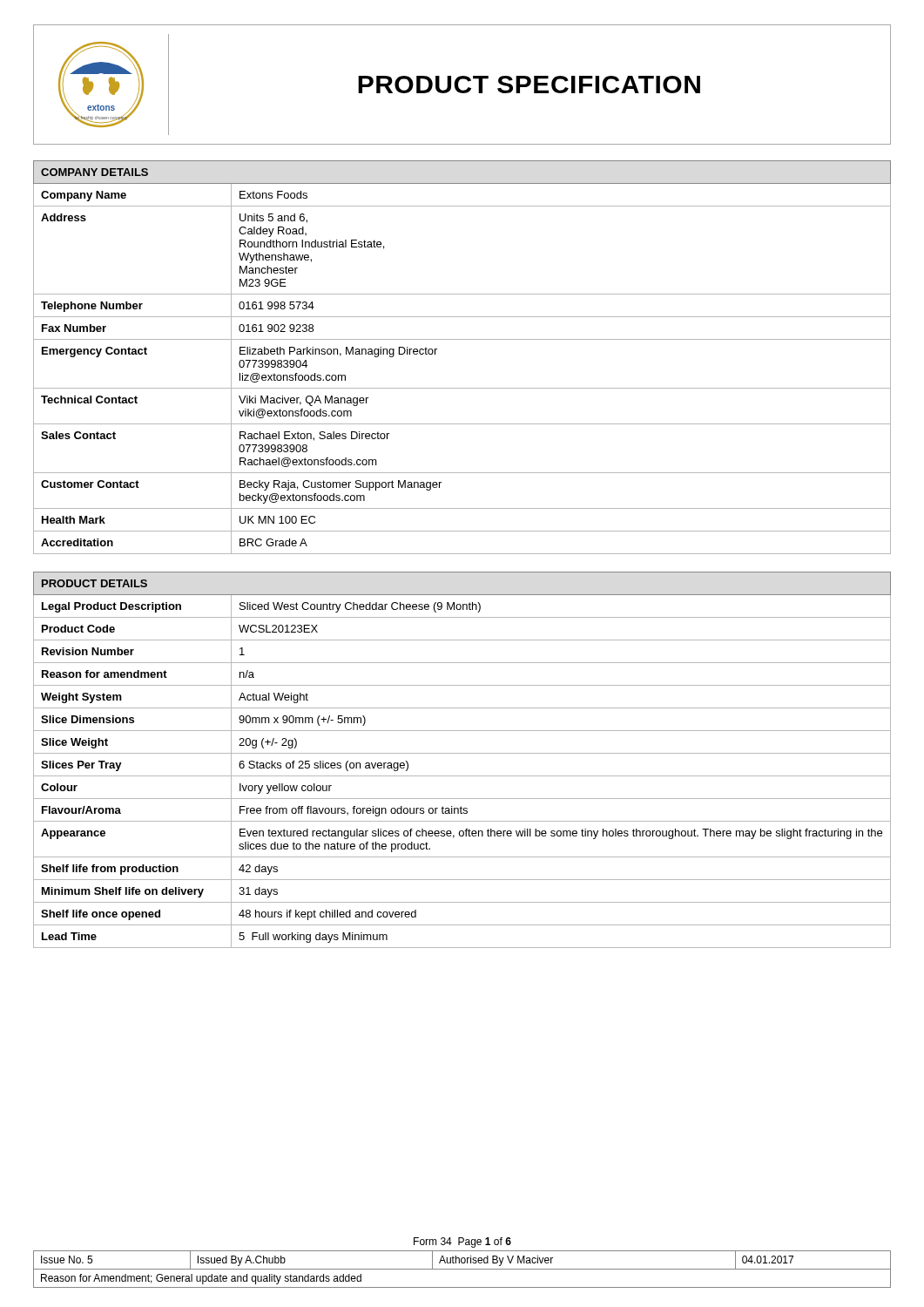
Task: Select the title that says "PRODUCT SPECIFICATION"
Action: click(529, 84)
